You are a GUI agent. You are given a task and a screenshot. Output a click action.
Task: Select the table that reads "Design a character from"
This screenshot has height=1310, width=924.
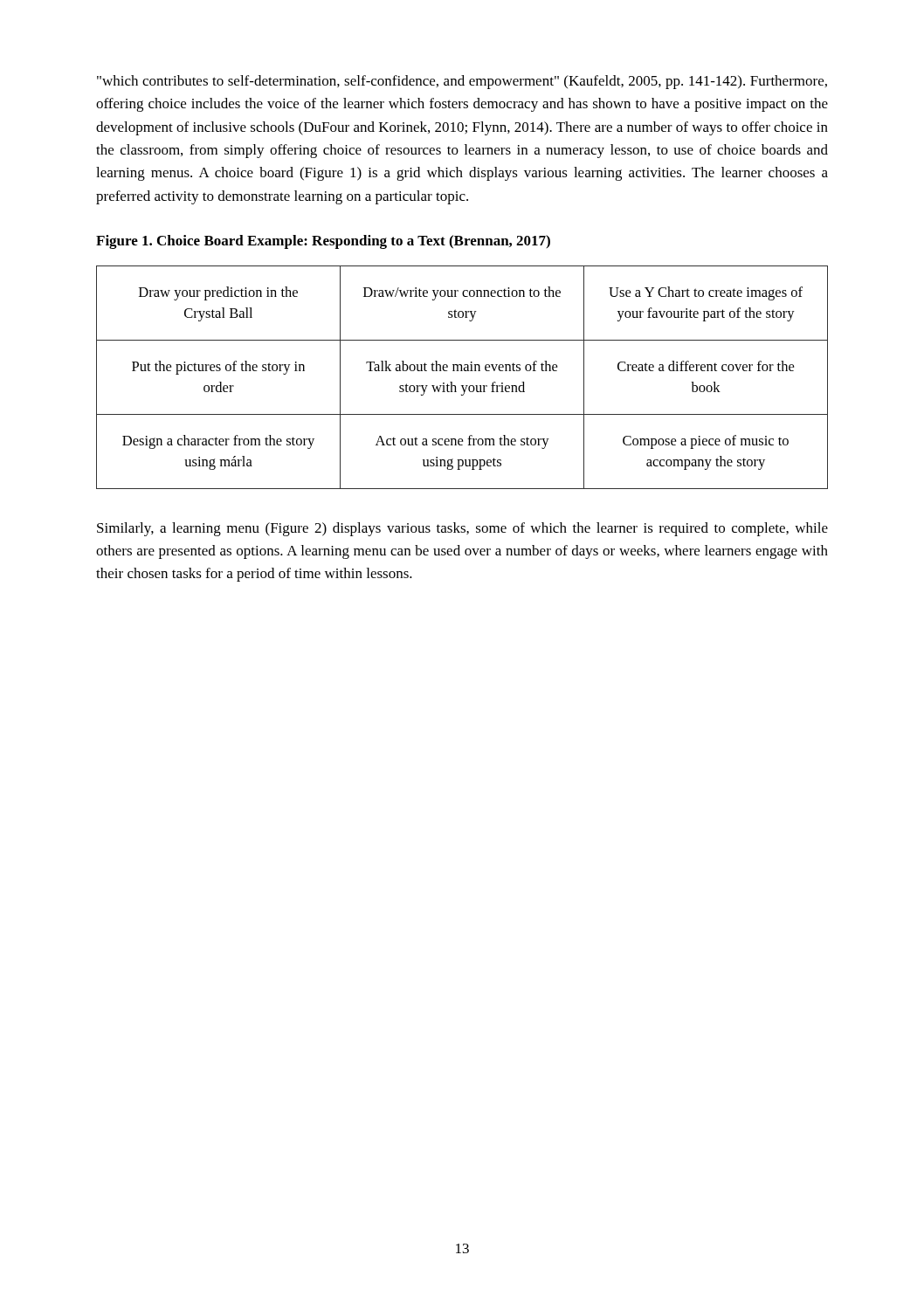click(x=462, y=377)
